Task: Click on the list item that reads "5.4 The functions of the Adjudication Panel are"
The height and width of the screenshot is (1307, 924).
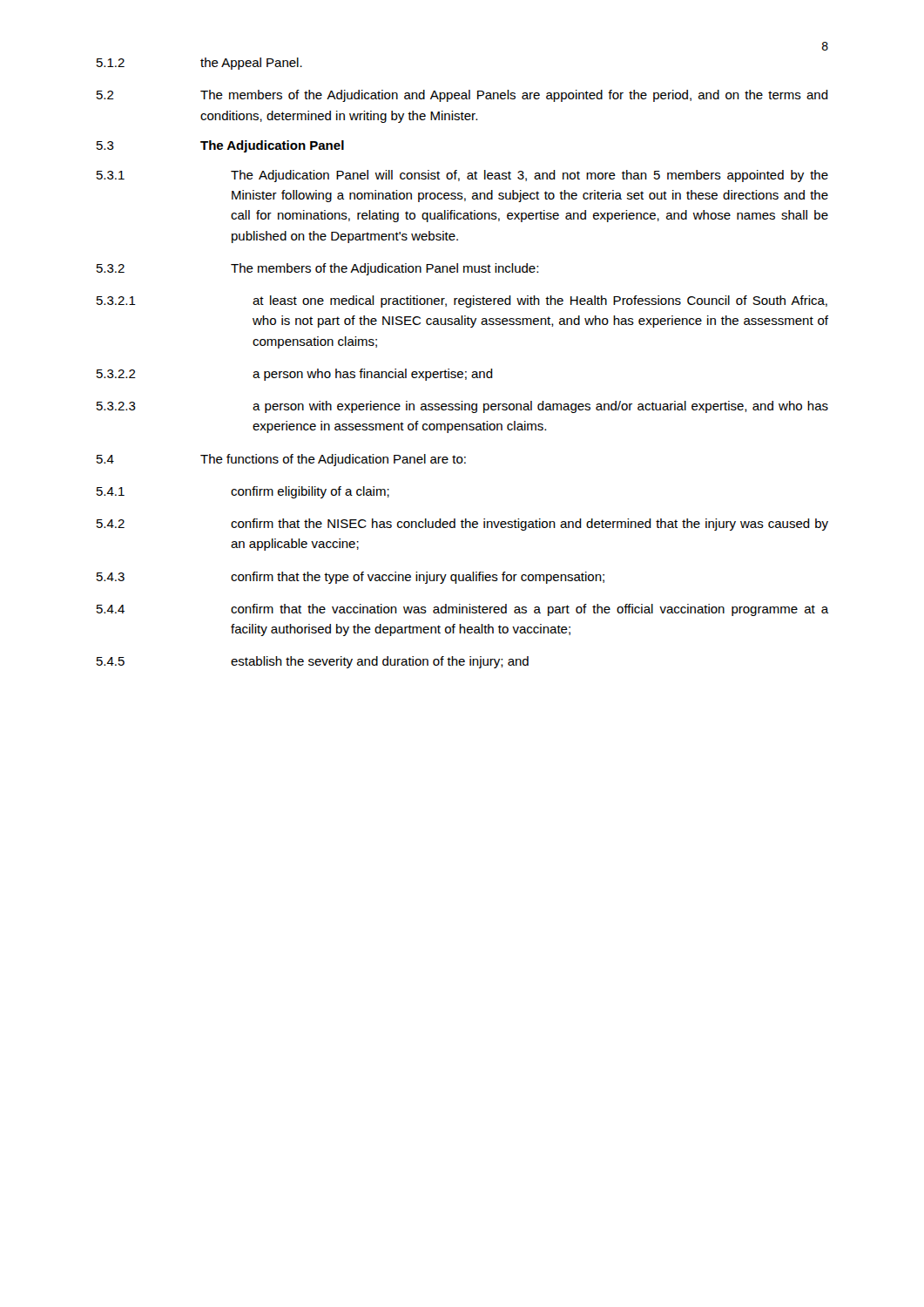Action: 462,458
